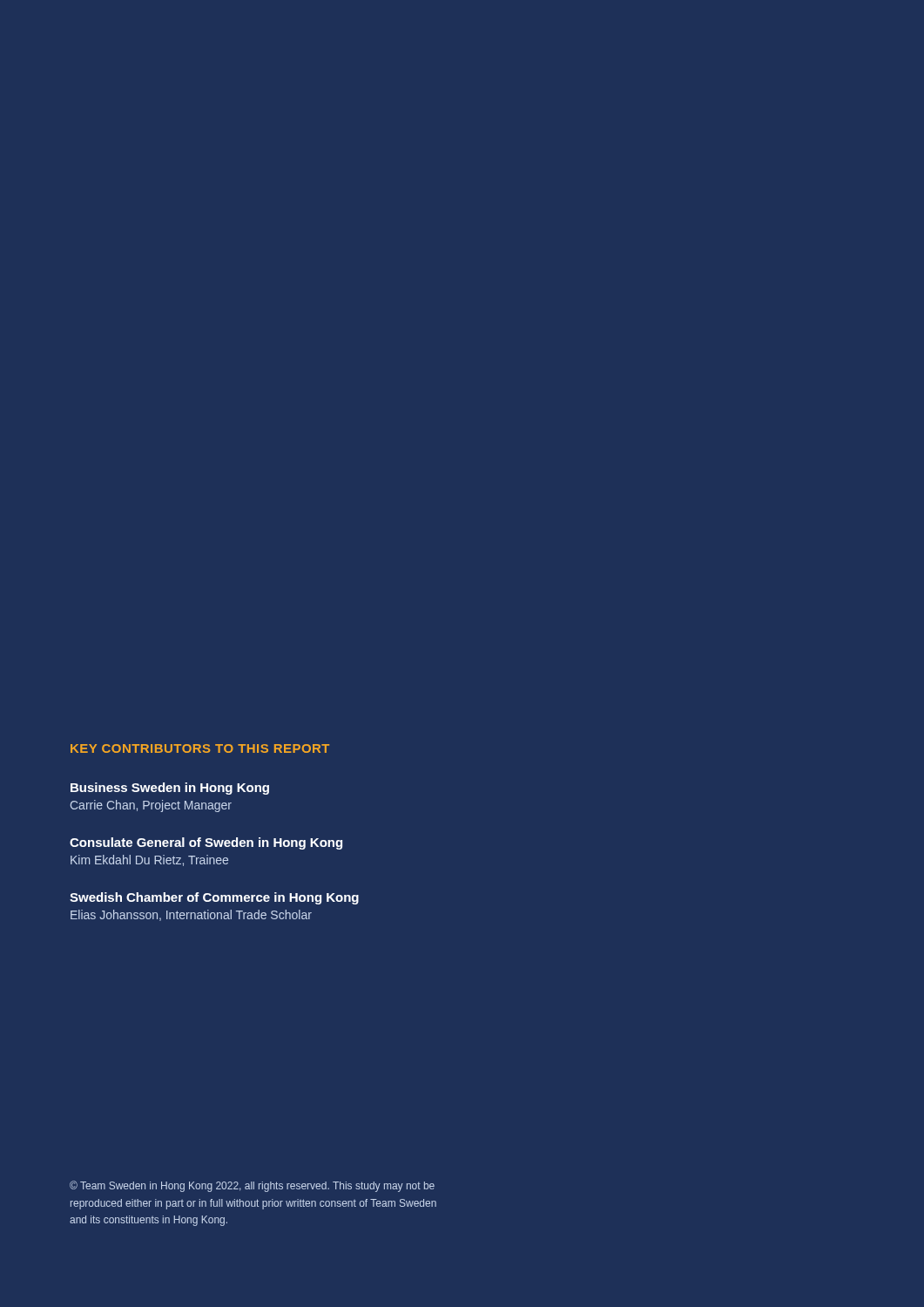Click on the block starting "Consulate General of Sweden in Hong Kong Kim"
The width and height of the screenshot is (924, 1307).
point(206,843)
